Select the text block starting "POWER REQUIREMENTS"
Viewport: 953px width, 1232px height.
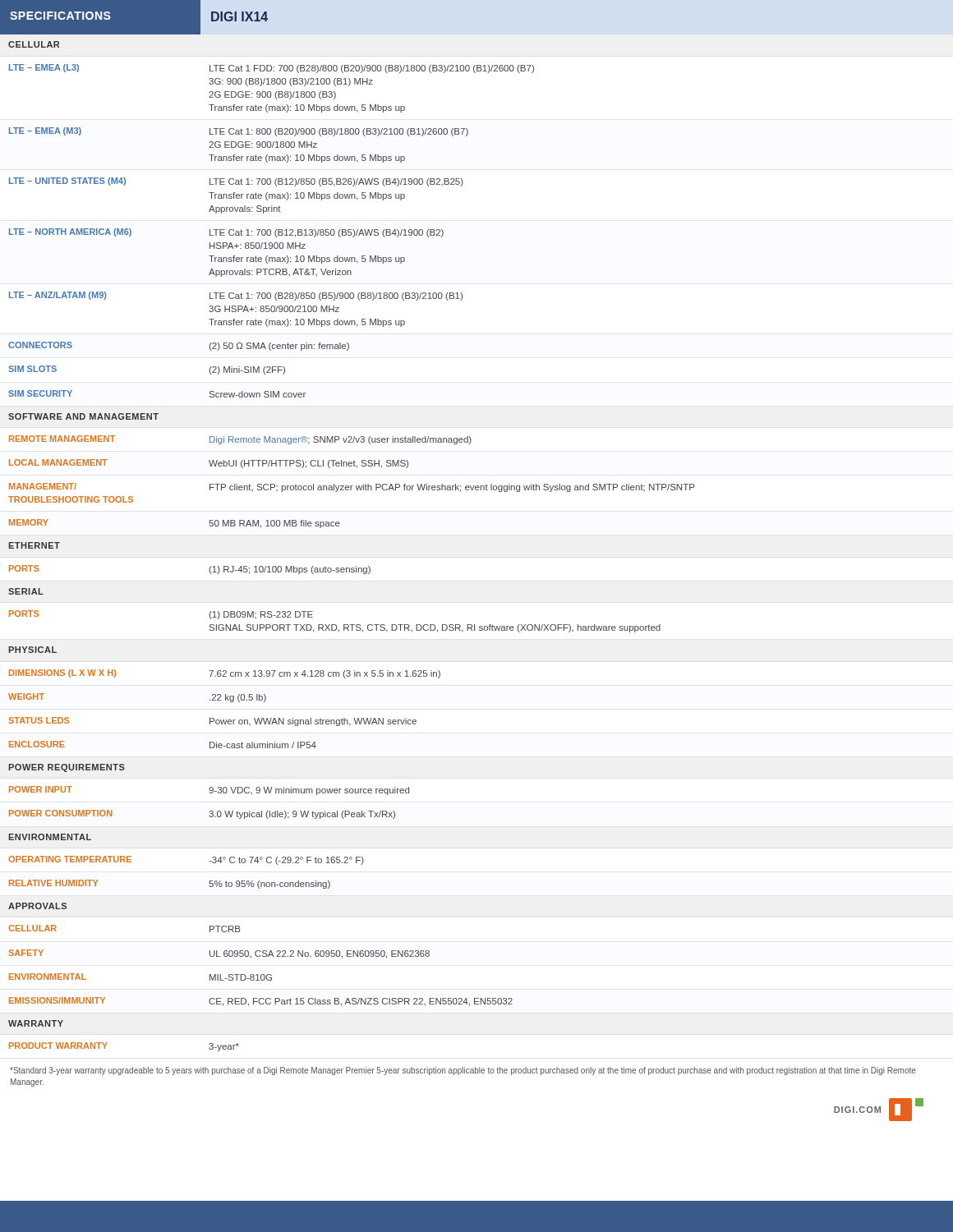coord(67,767)
